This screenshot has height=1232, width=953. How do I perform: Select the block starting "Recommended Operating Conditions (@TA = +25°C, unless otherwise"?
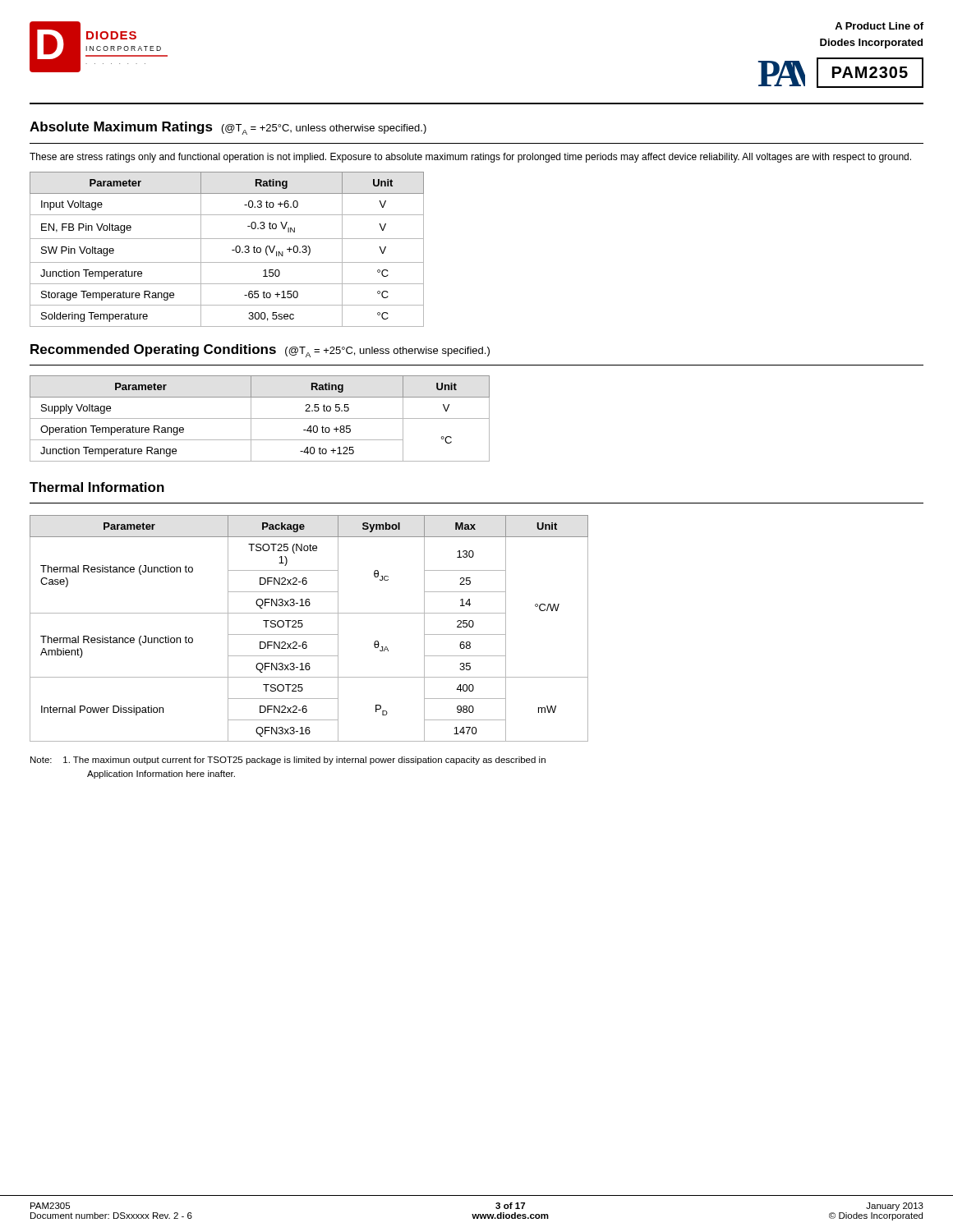click(x=260, y=350)
